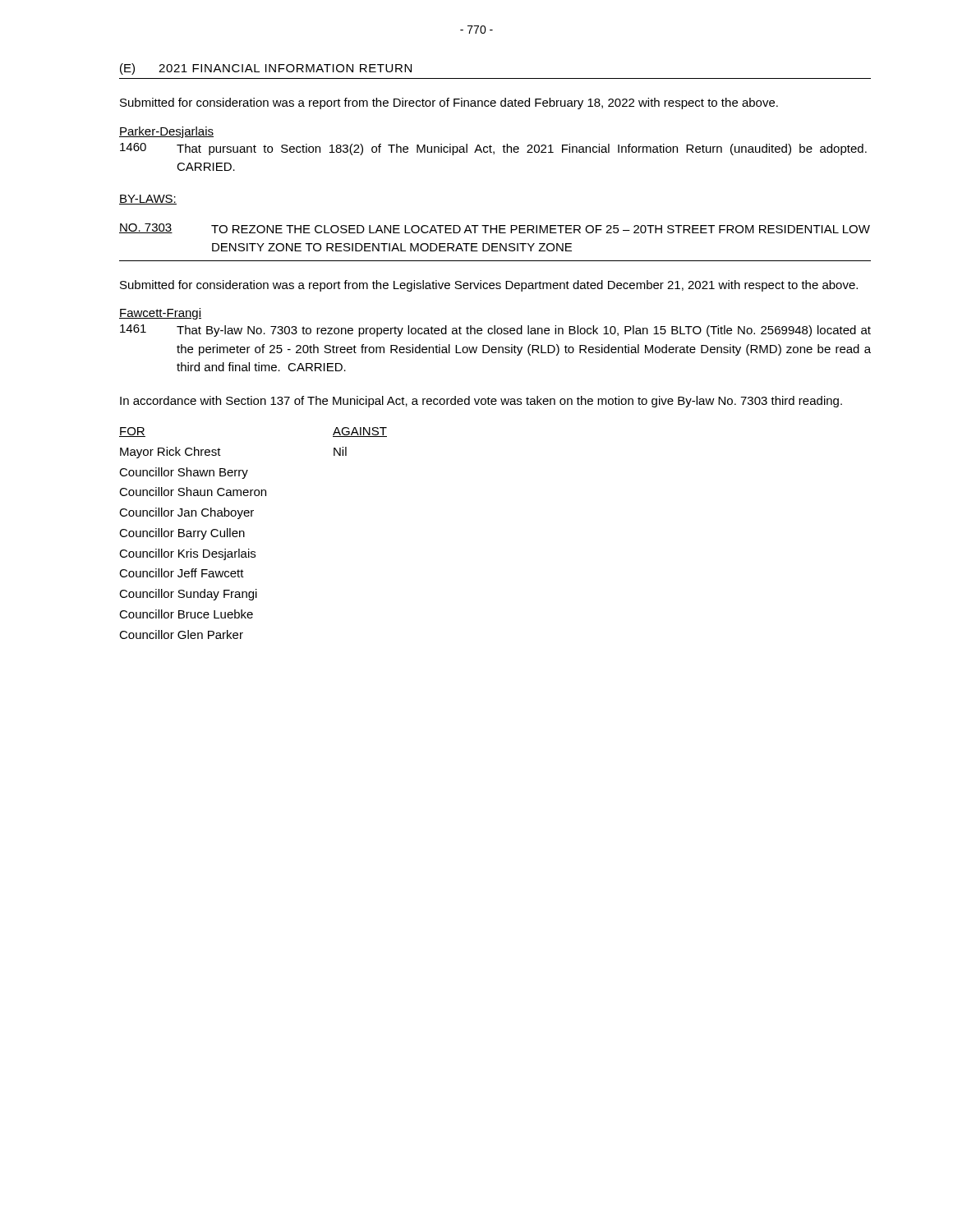Where is the passage that starts "1460 That pursuant to Section"?

[x=495, y=158]
